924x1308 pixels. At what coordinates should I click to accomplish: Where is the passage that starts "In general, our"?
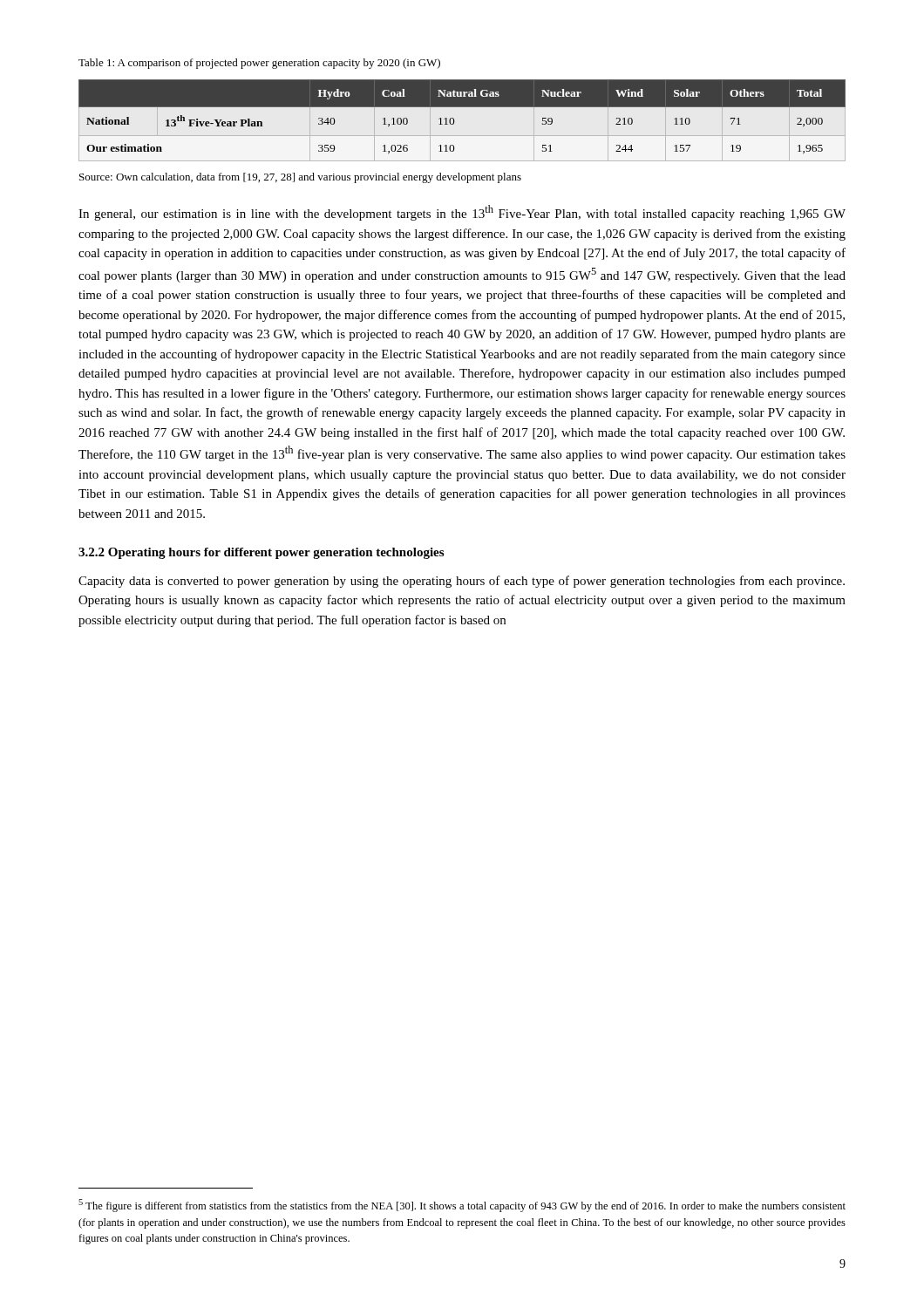(462, 362)
